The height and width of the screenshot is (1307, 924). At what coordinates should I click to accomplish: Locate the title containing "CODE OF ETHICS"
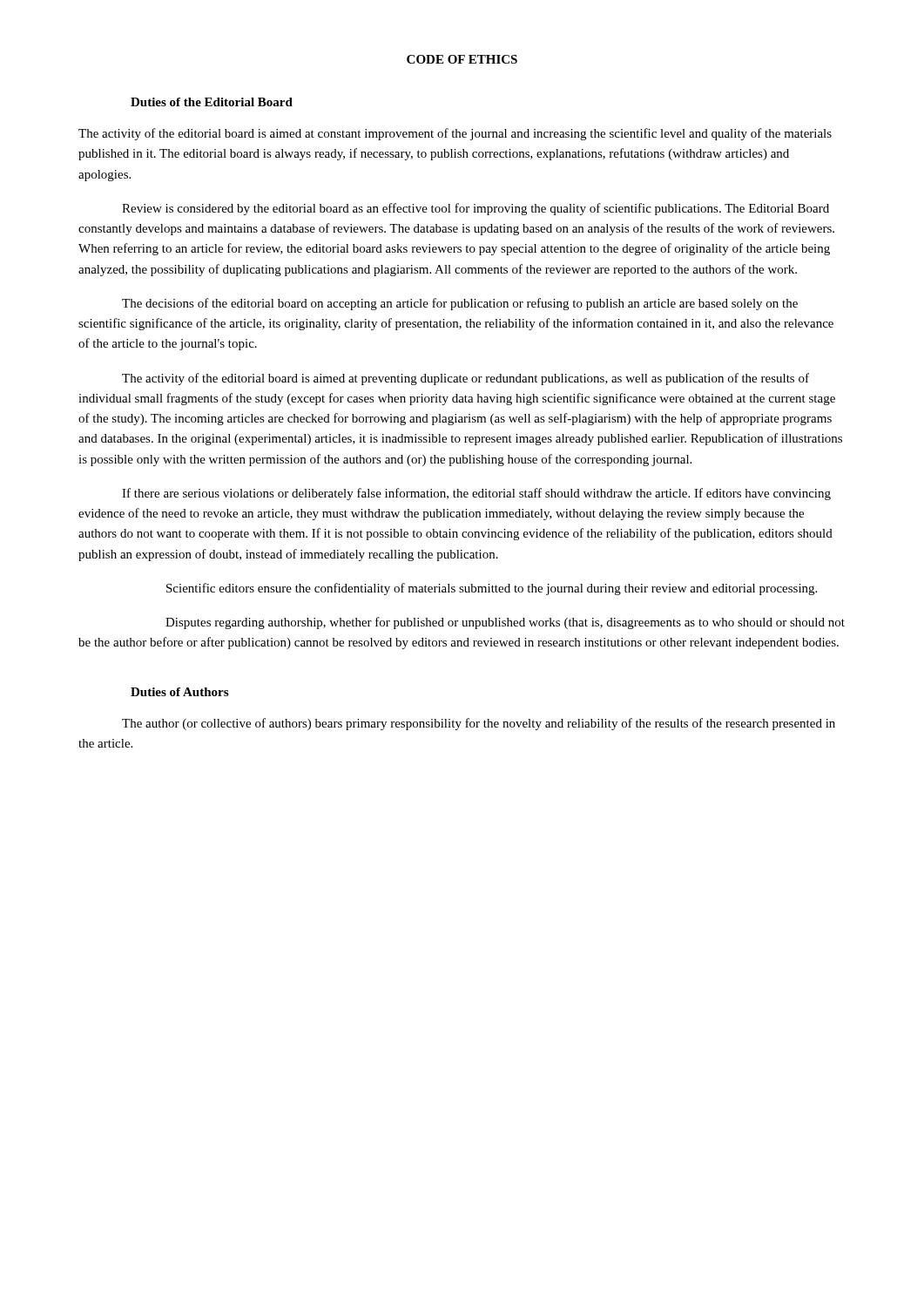(462, 59)
